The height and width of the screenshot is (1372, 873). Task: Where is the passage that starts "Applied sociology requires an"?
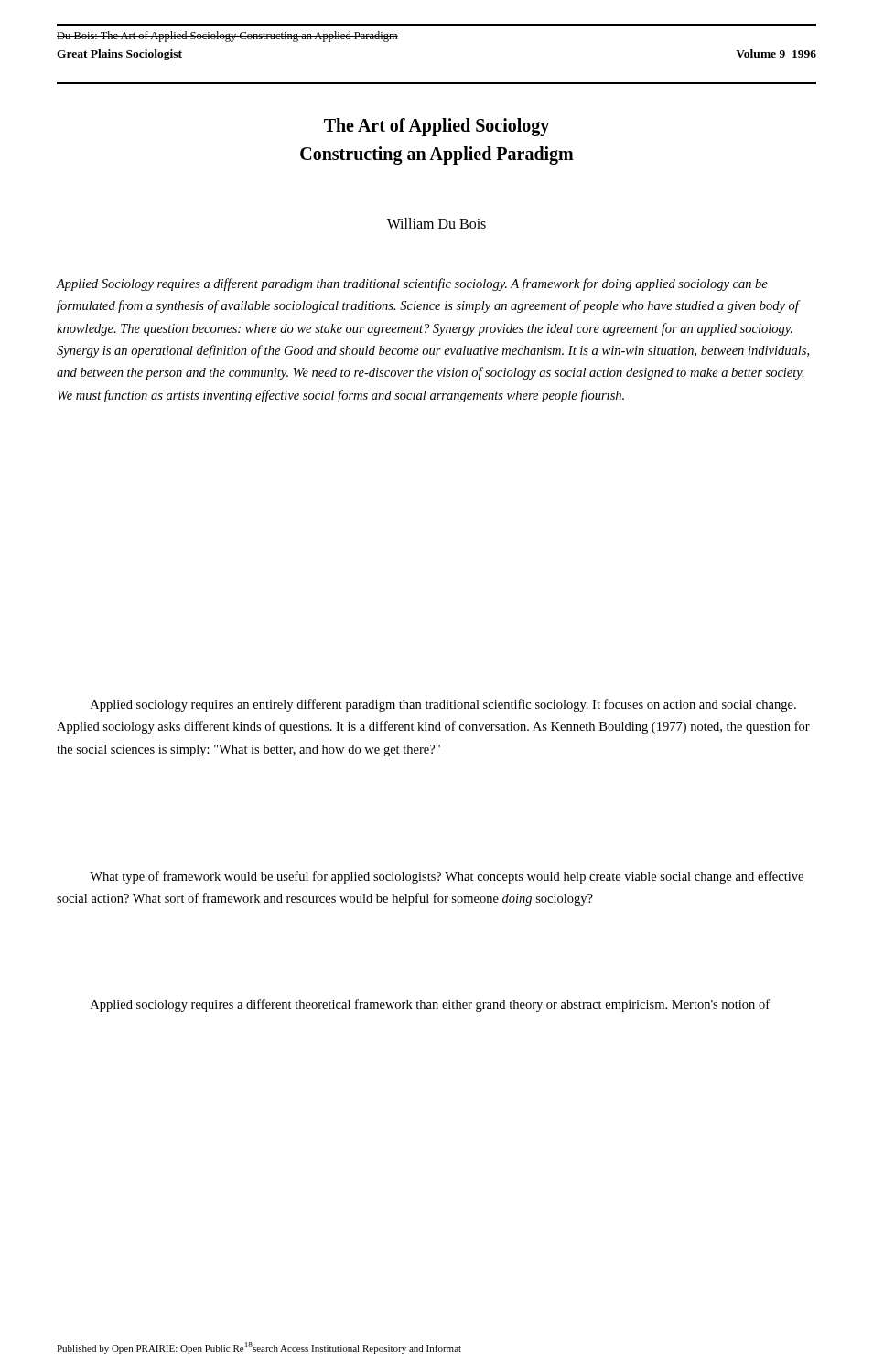coord(436,727)
